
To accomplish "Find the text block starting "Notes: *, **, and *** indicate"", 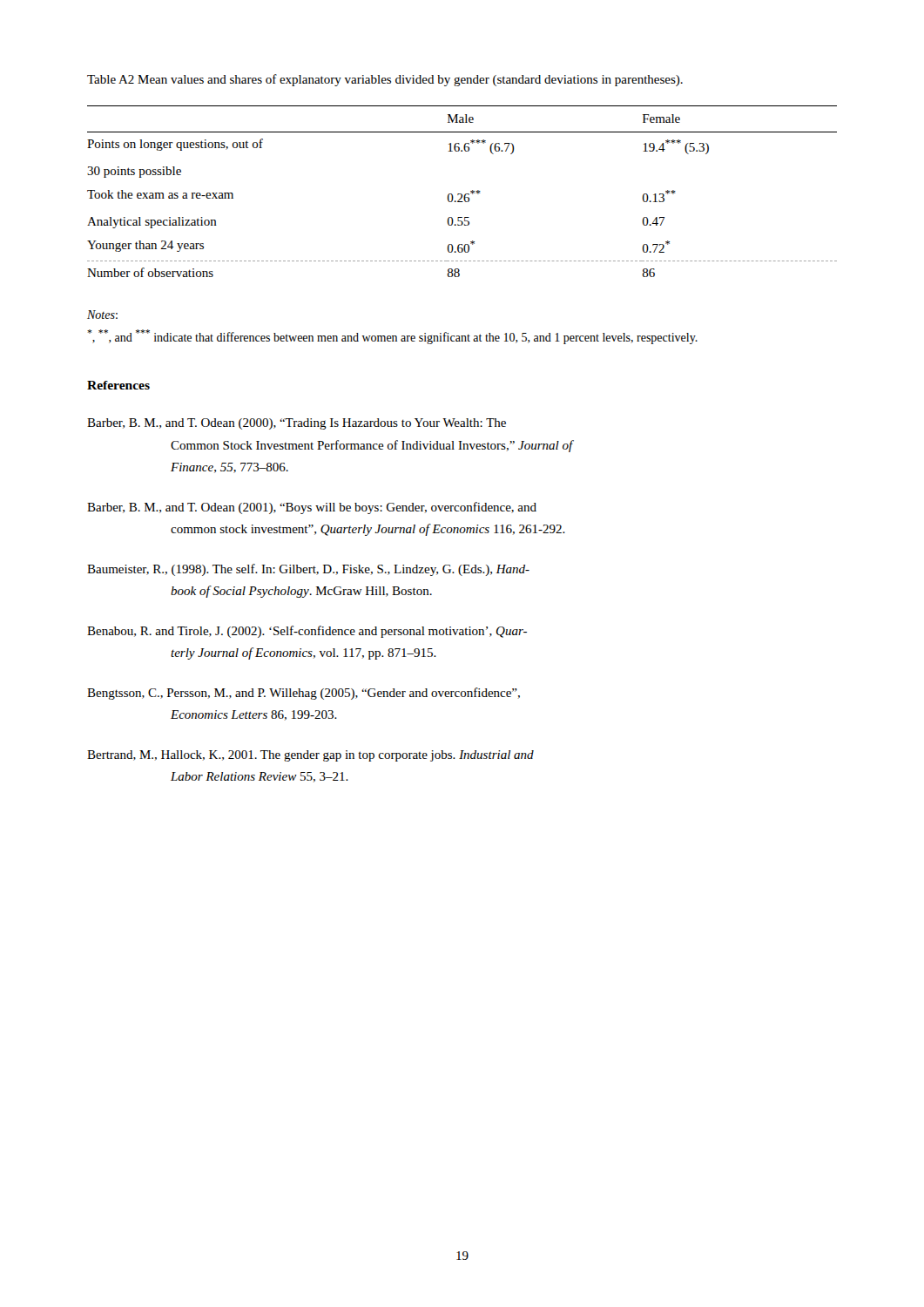I will point(462,326).
